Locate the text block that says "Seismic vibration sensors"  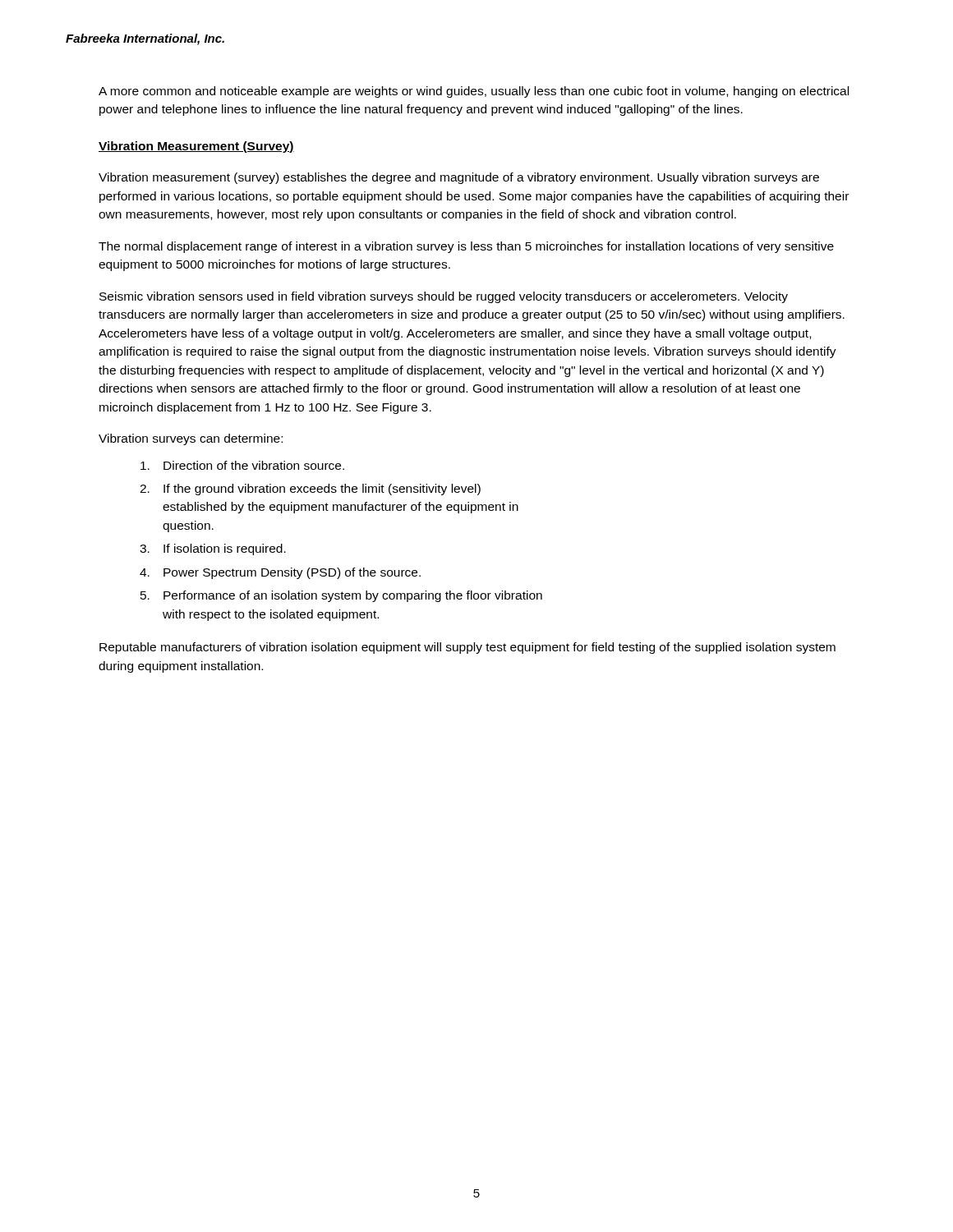[x=472, y=351]
